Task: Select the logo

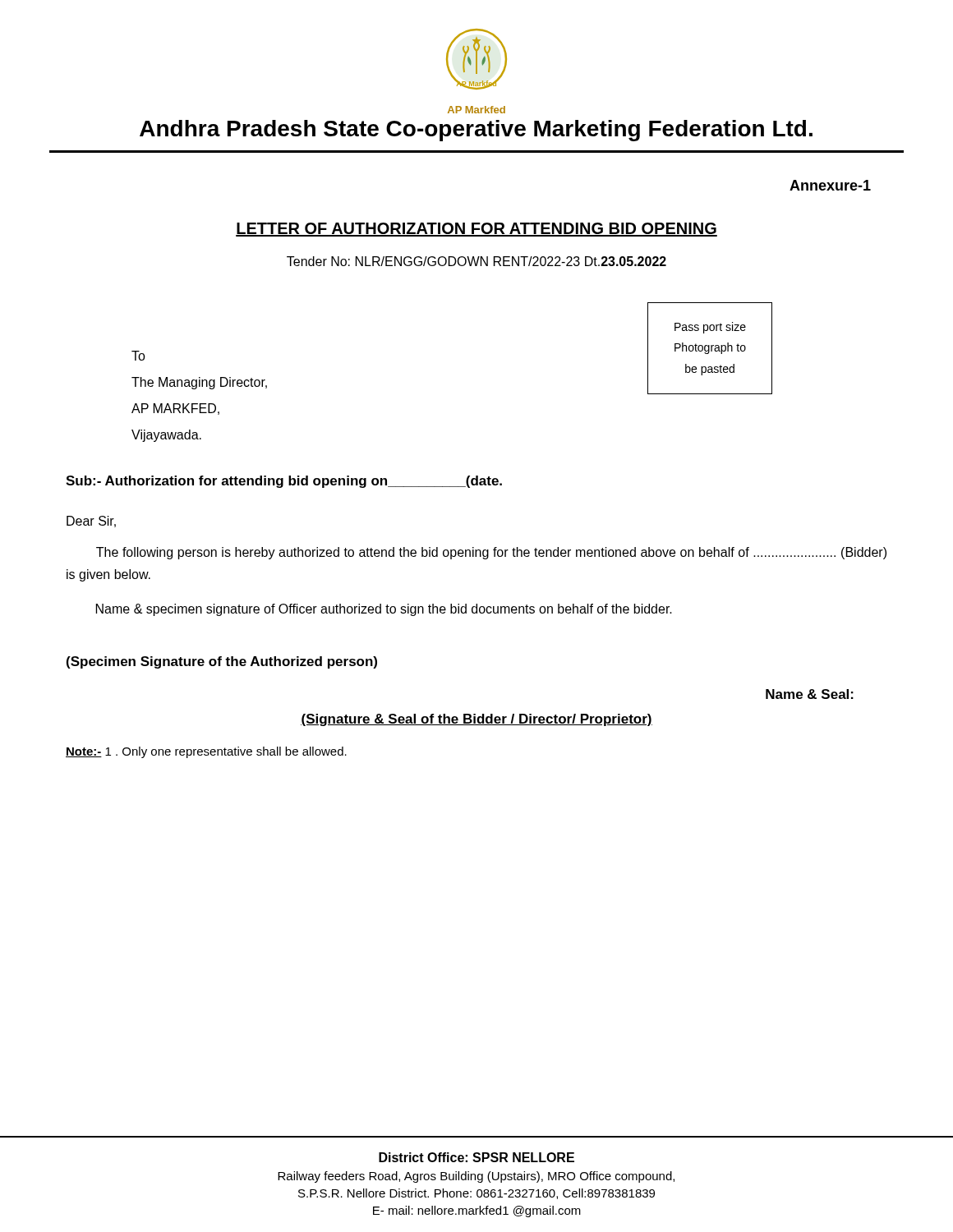Action: coord(476,58)
